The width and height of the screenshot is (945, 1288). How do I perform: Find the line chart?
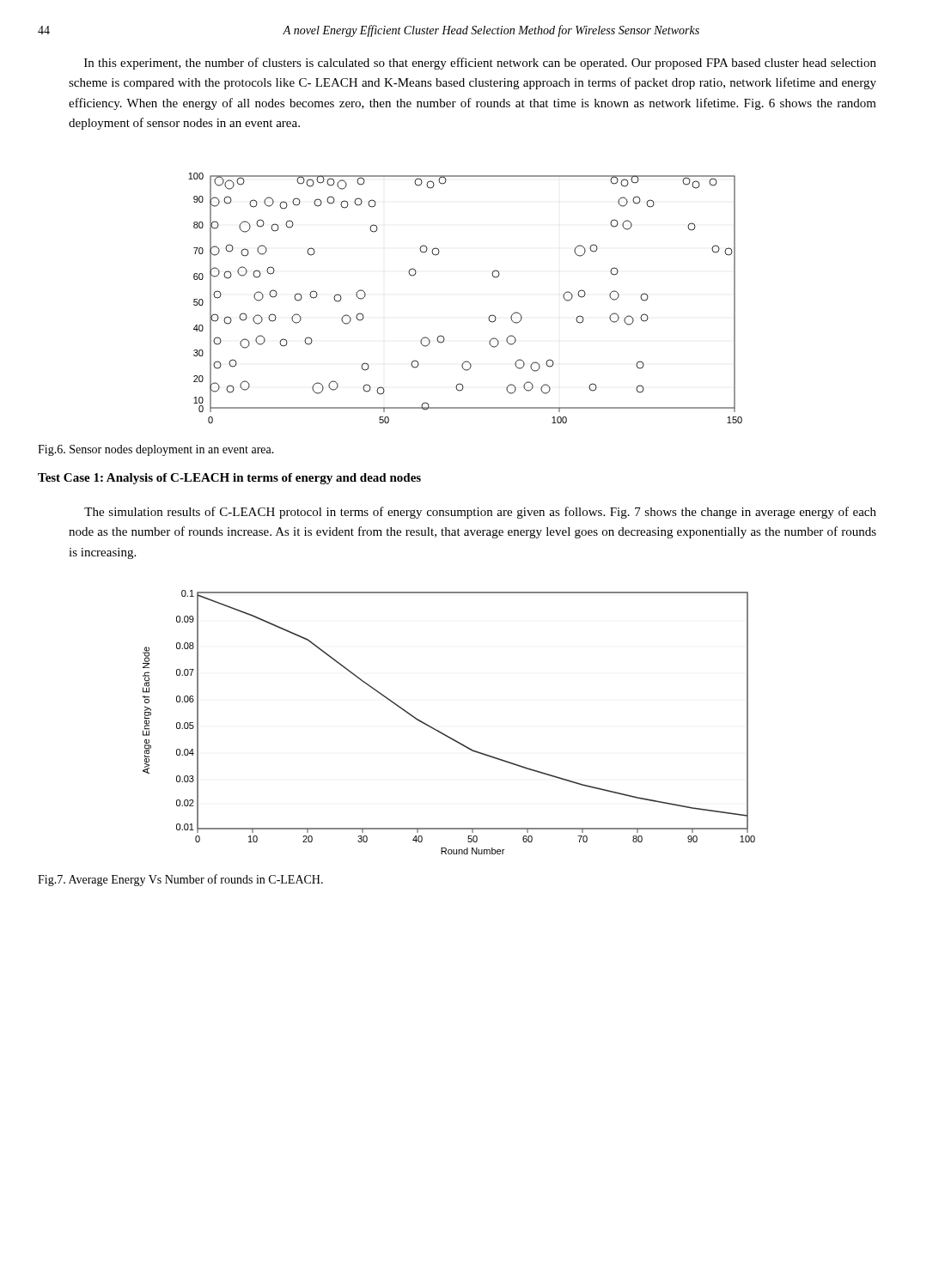click(455, 721)
